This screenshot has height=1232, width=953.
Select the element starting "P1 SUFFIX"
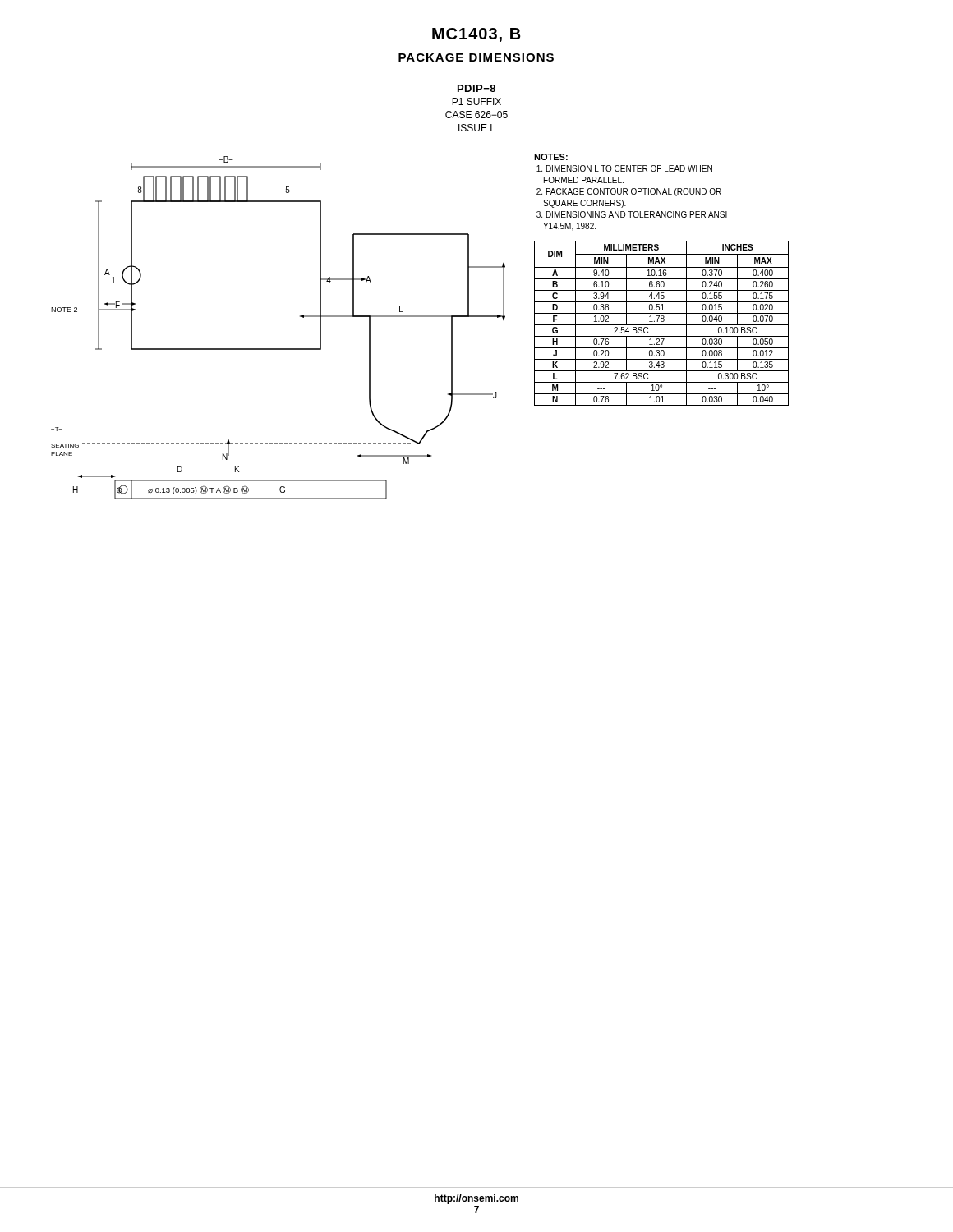click(476, 102)
